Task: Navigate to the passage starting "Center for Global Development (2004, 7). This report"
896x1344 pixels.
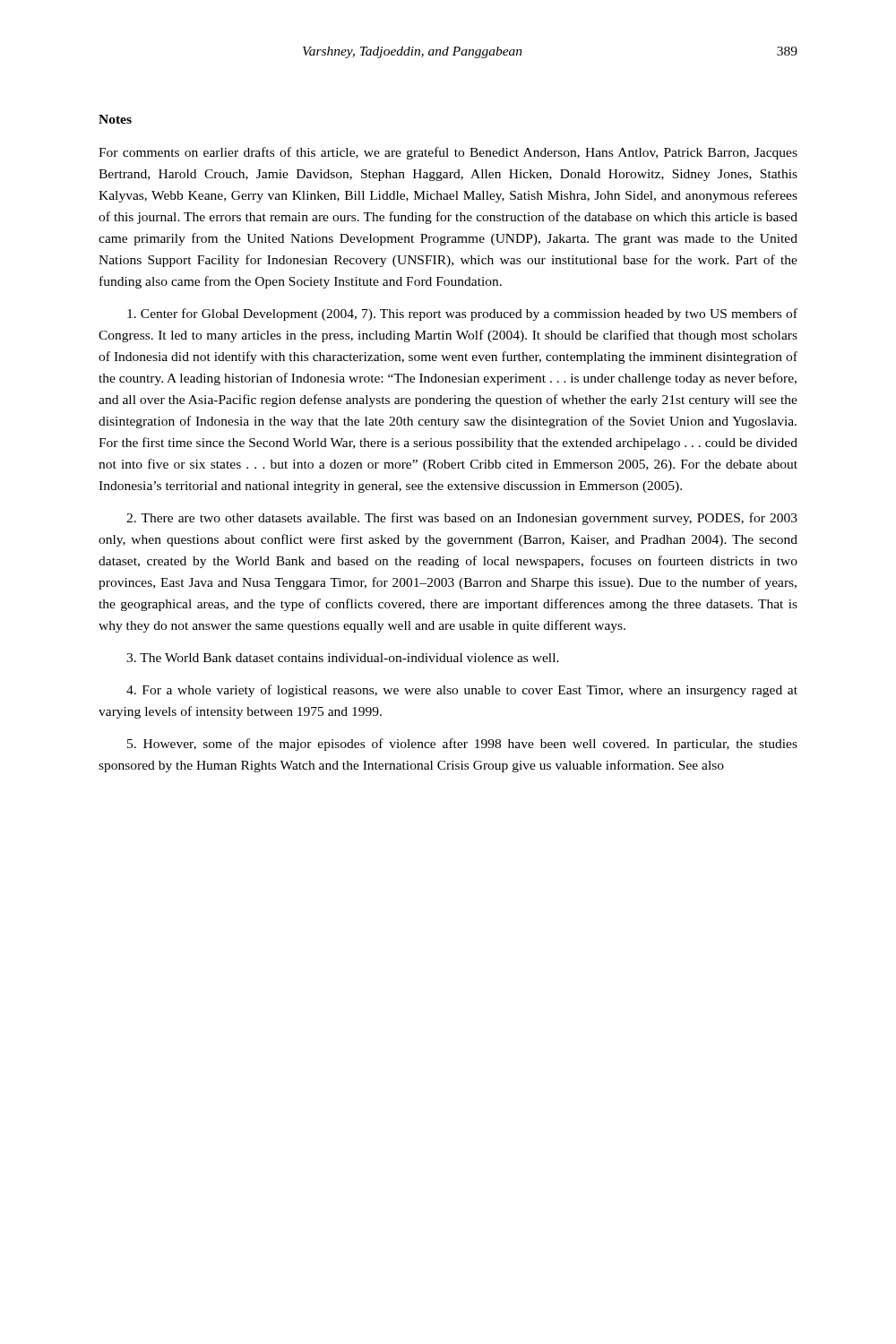Action: (x=448, y=399)
